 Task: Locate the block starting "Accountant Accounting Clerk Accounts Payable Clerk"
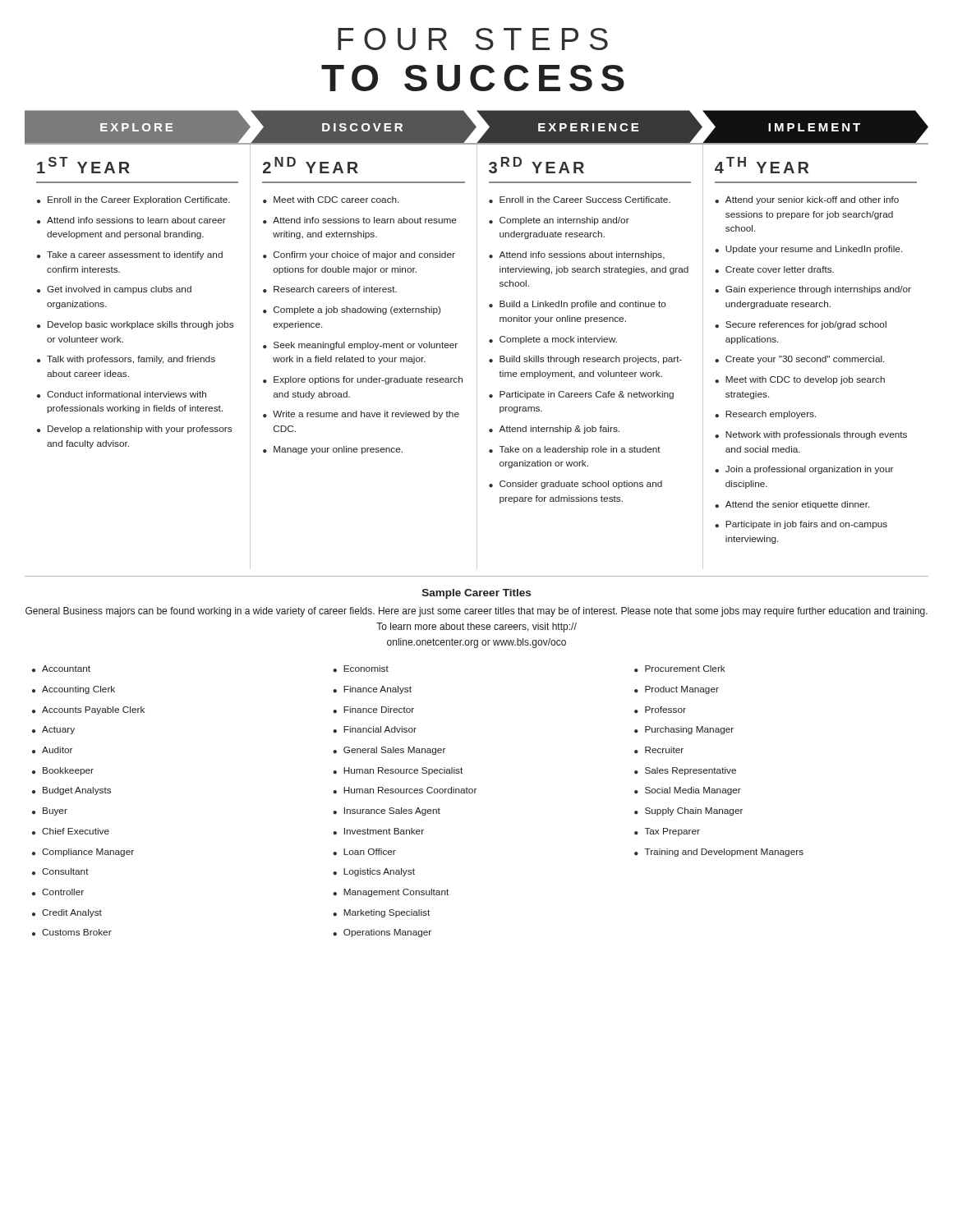[61, 669]
